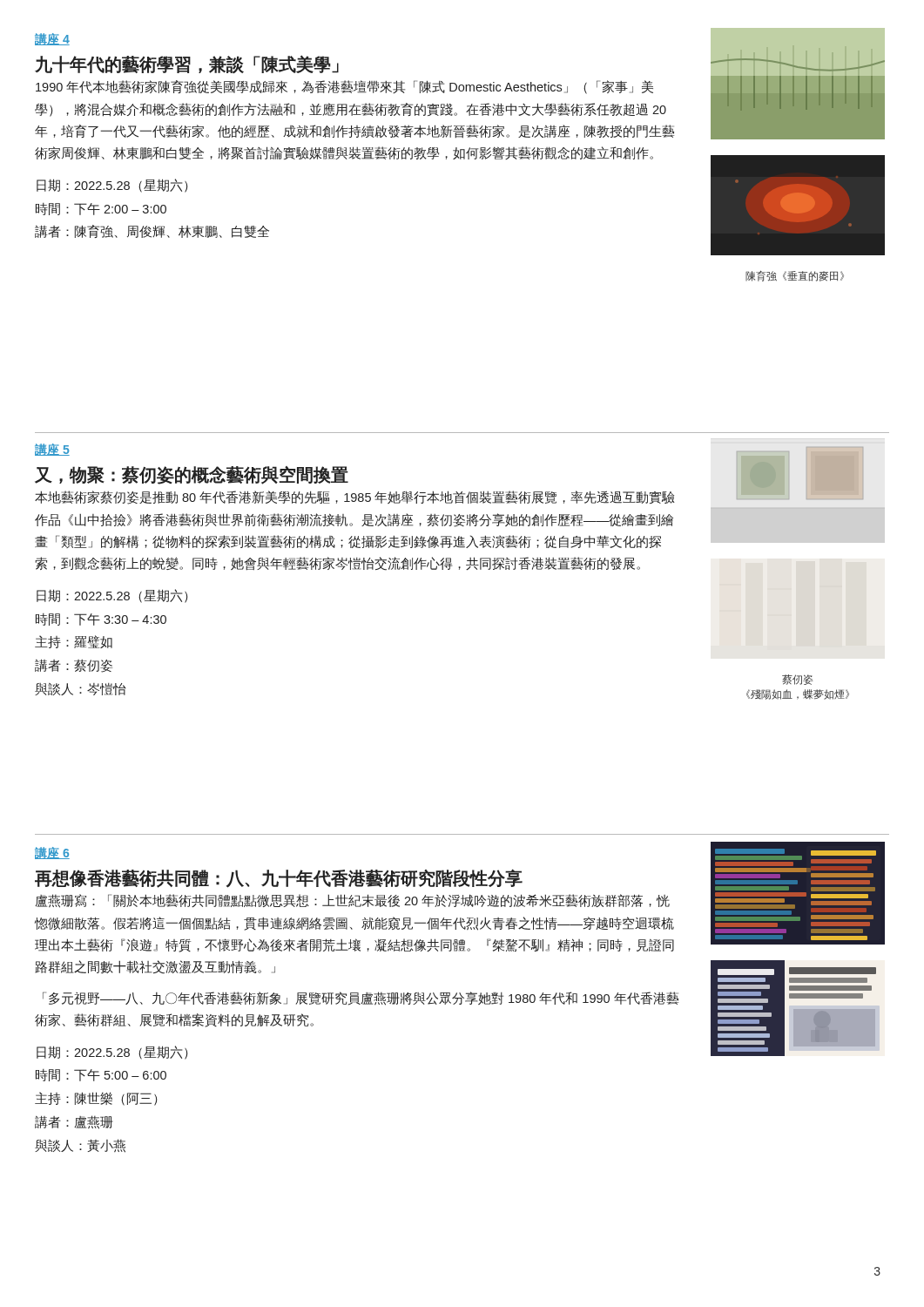This screenshot has height=1307, width=924.
Task: Navigate to the text starting "日期：2022.5.28（星期六） 時間：下午 3:30 – 4:30 主持：羅璧如"
Action: [x=115, y=643]
